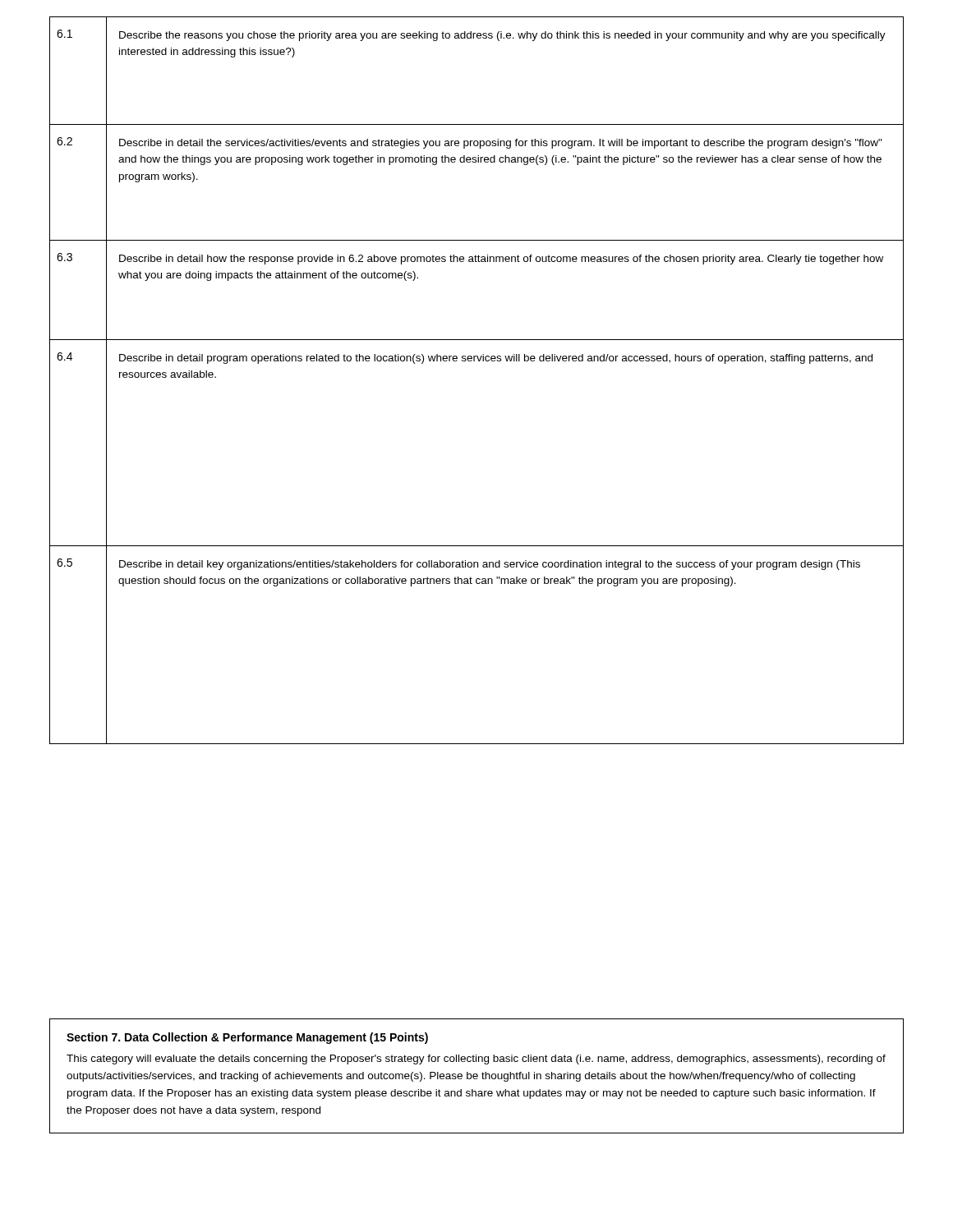Locate a table
953x1232 pixels.
476,380
